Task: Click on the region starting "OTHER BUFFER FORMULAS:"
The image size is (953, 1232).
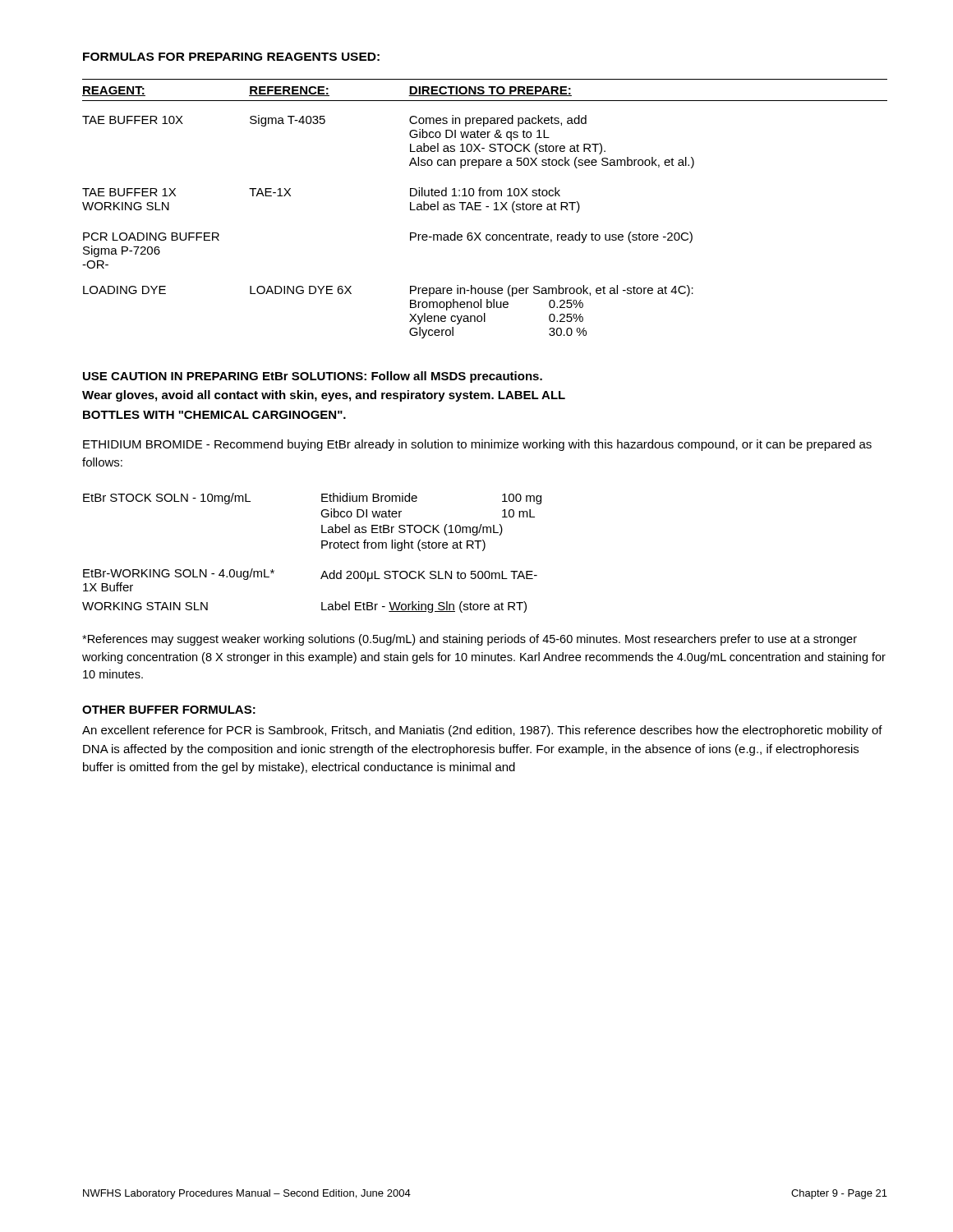Action: pyautogui.click(x=169, y=709)
